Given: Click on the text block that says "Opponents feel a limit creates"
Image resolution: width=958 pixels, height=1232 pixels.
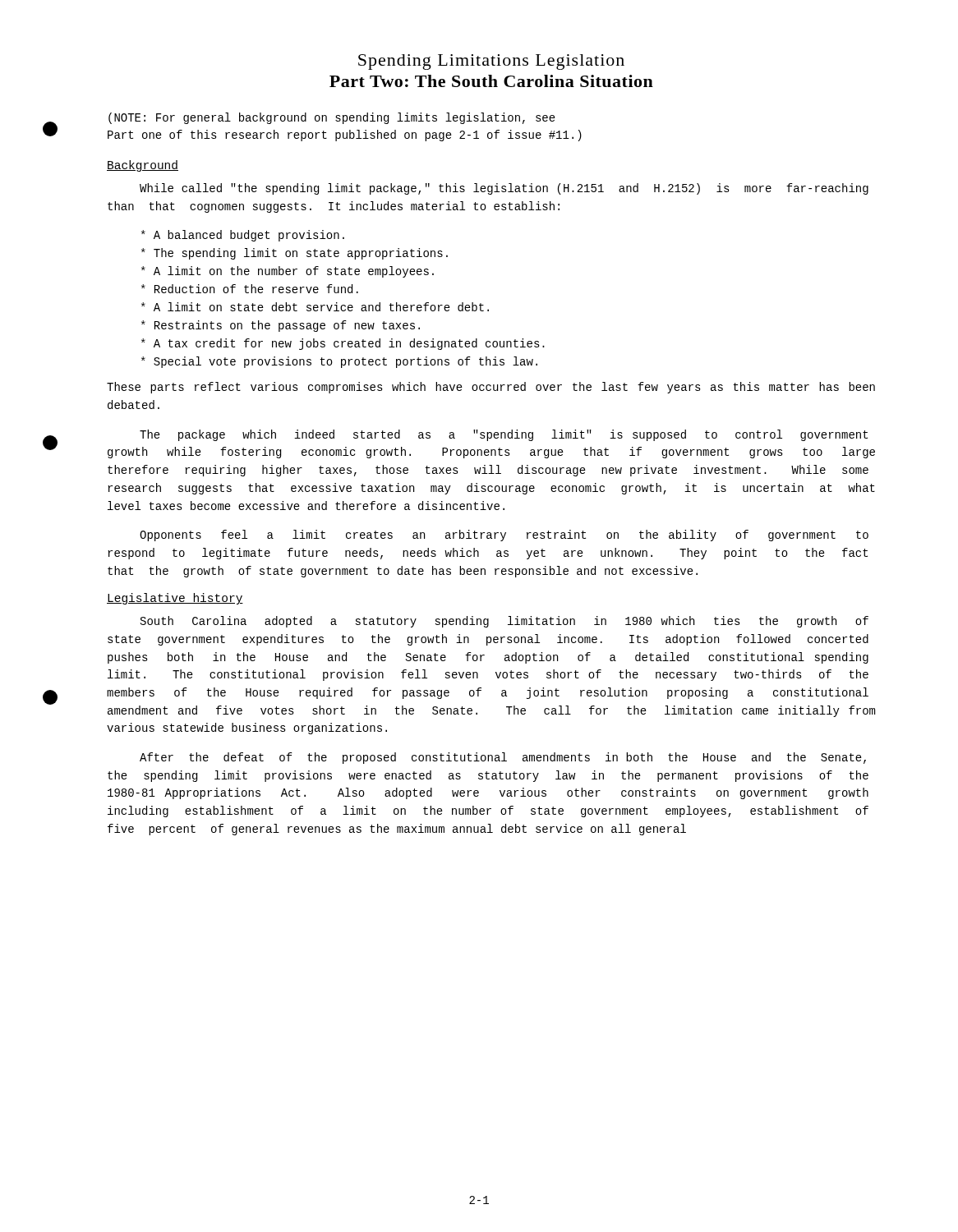Looking at the screenshot, I should [491, 553].
